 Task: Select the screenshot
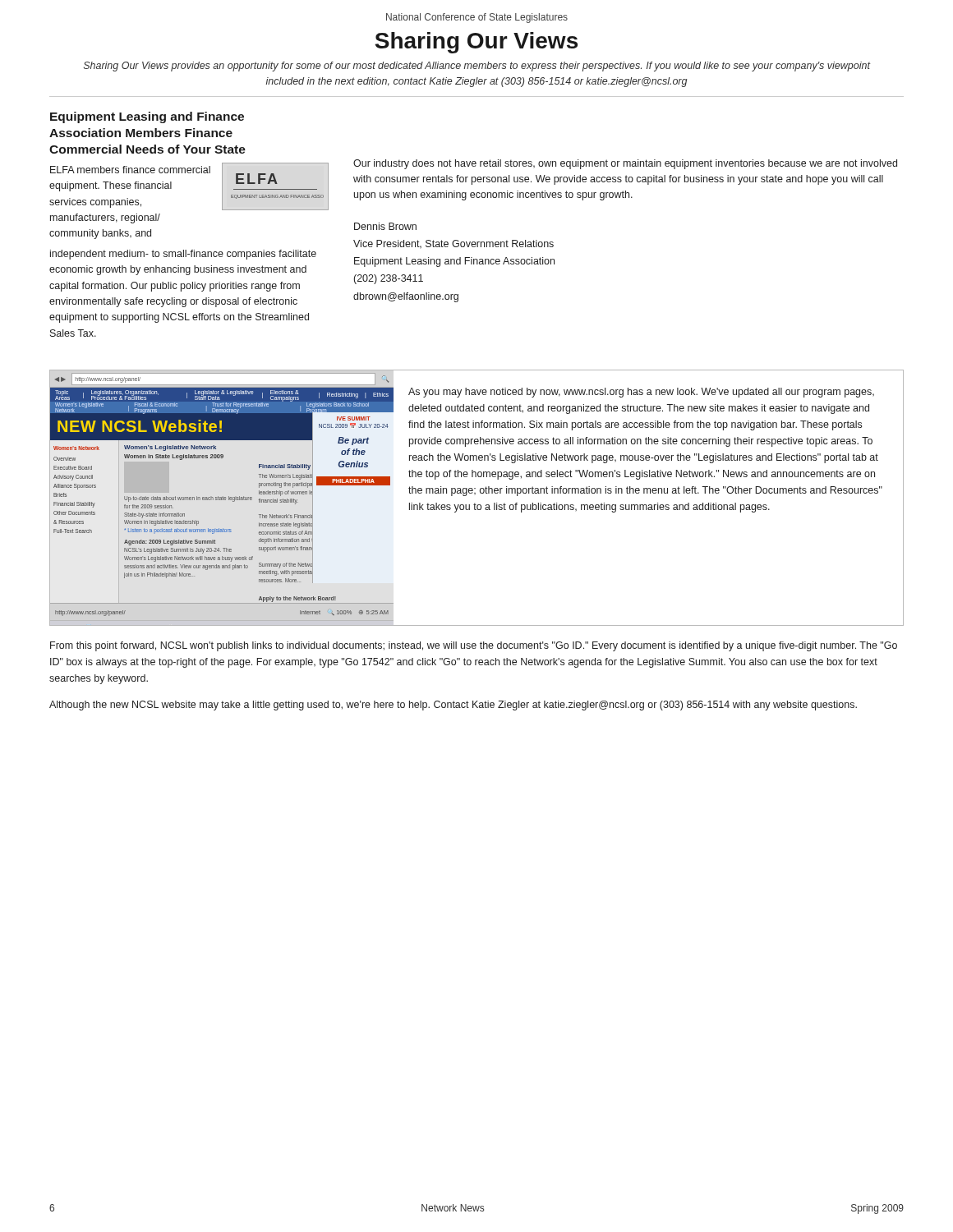(x=222, y=498)
